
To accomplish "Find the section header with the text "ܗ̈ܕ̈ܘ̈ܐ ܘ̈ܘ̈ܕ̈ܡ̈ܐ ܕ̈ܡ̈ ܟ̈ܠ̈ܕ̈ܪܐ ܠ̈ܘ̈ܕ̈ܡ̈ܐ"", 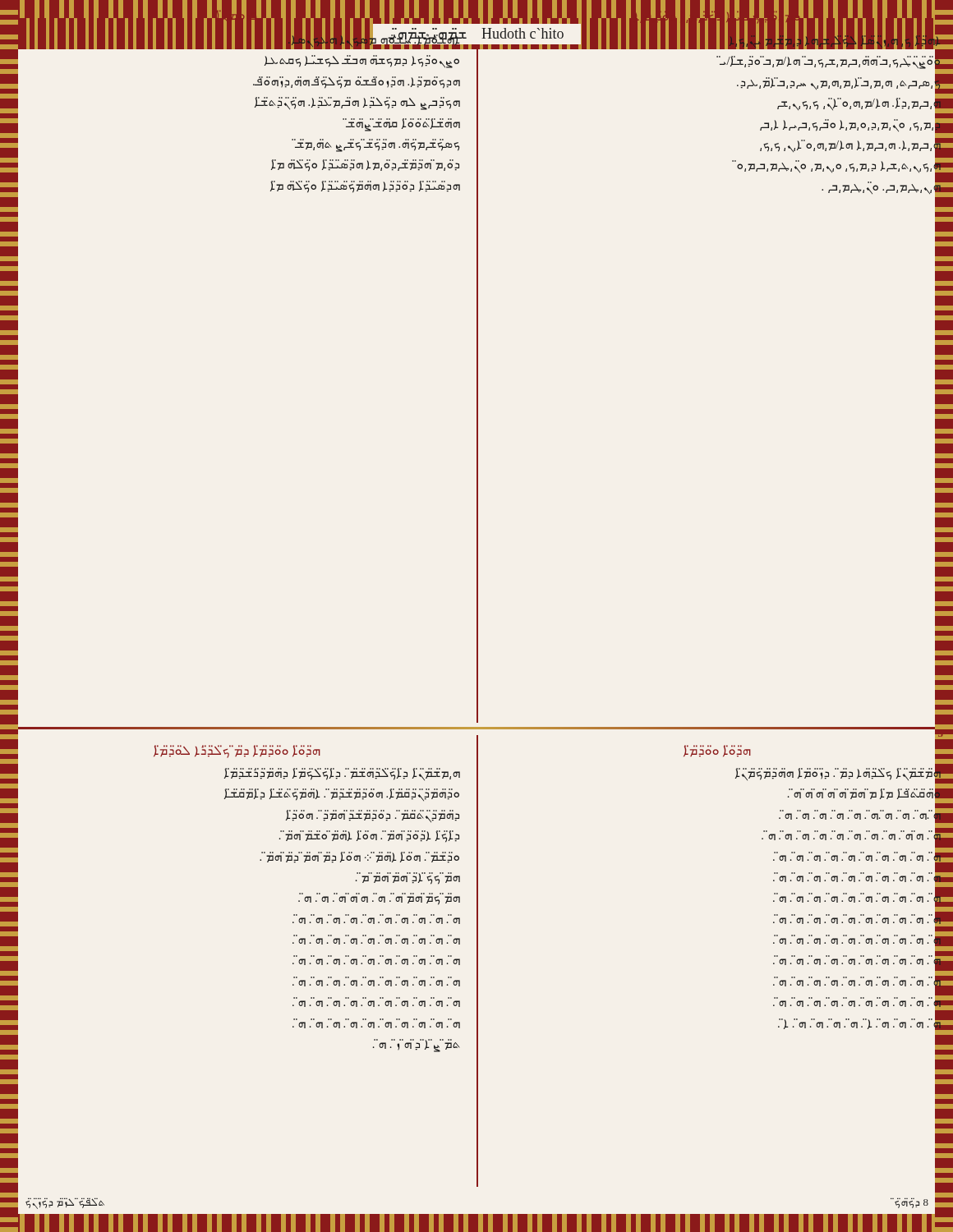I will [x=236, y=750].
